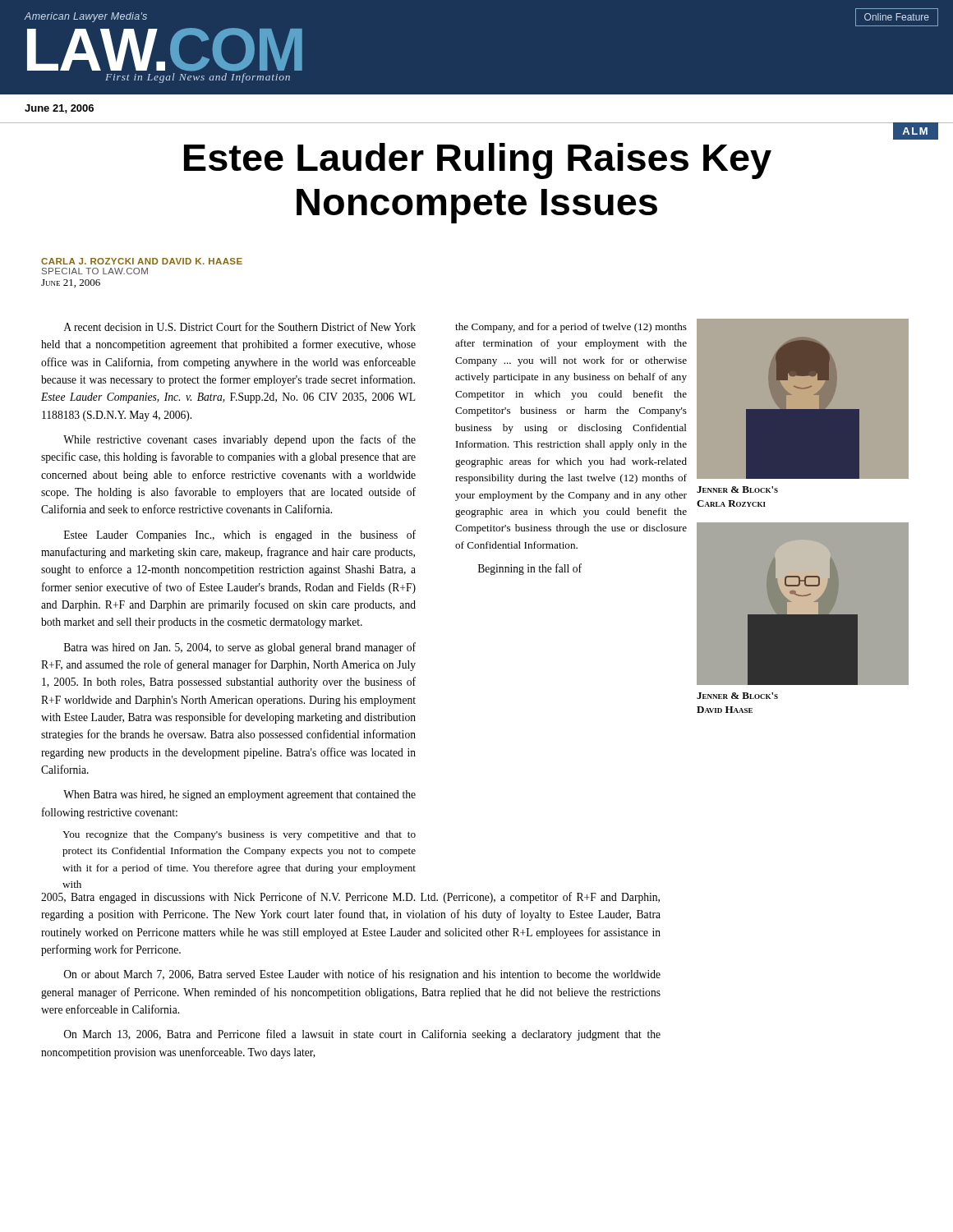Screen dimensions: 1232x953
Task: Click the title
Action: pos(476,180)
